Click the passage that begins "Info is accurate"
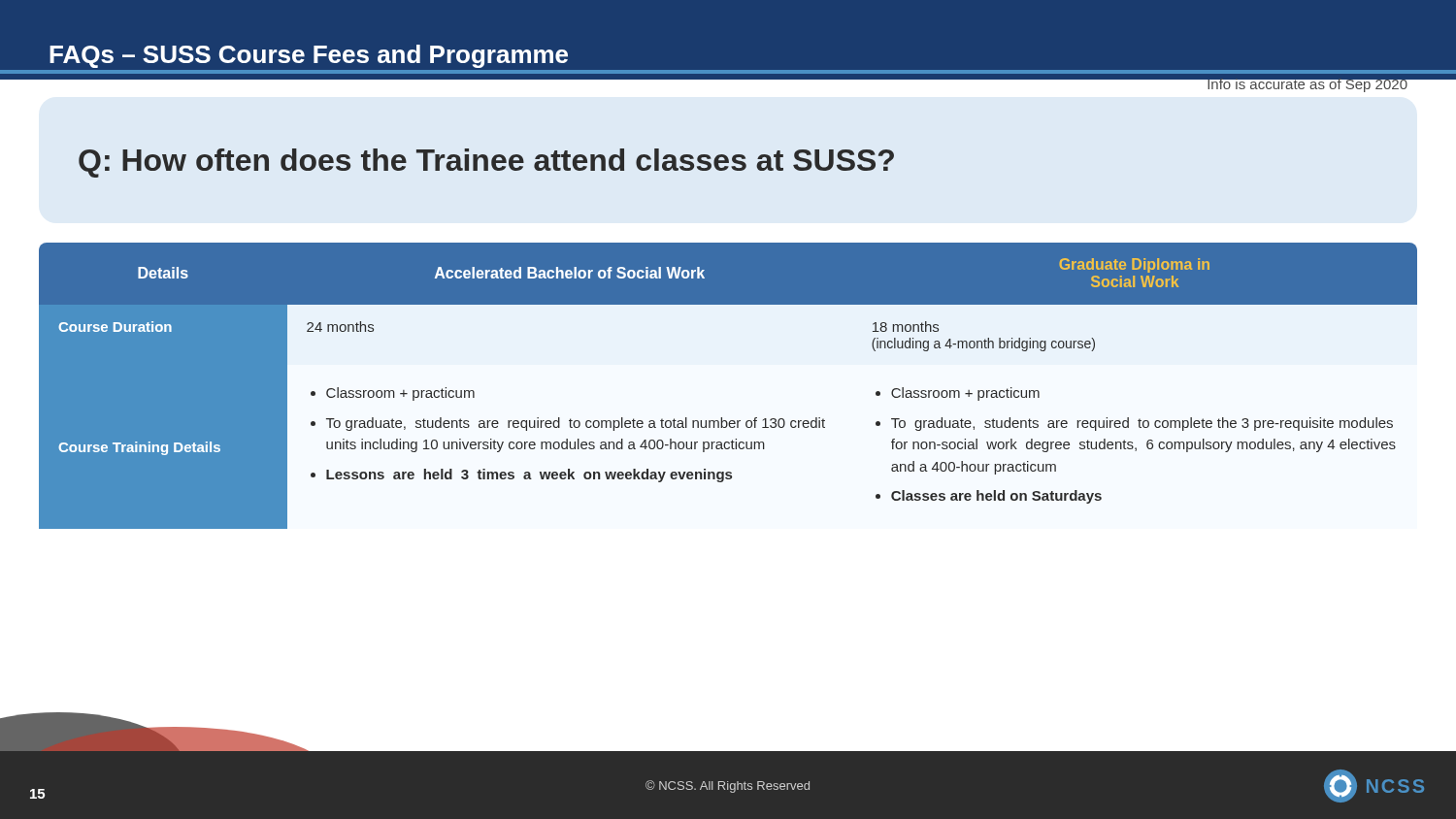Screen dimensions: 819x1456 [1307, 84]
